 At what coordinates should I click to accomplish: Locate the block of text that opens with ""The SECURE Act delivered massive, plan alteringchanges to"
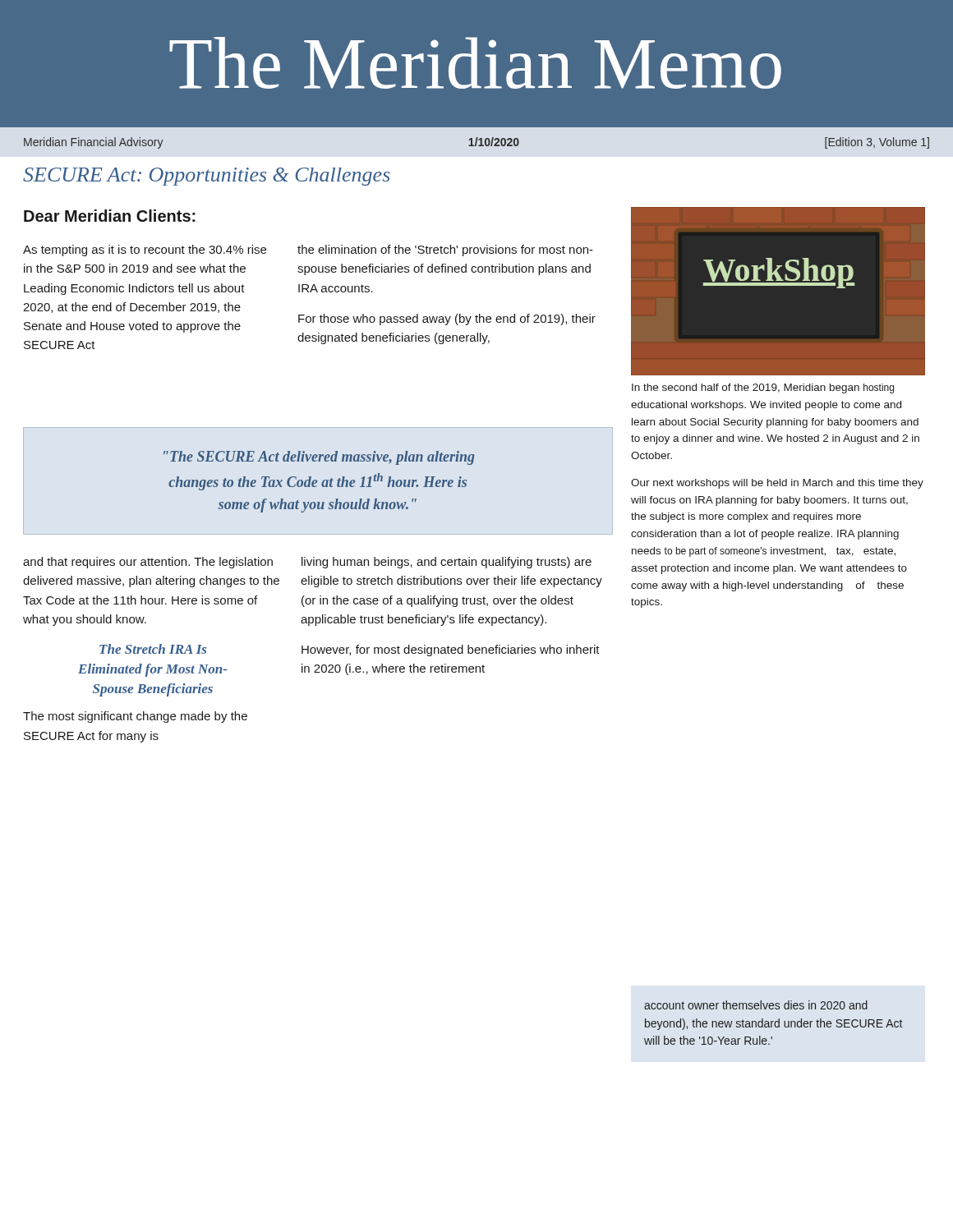(x=318, y=481)
